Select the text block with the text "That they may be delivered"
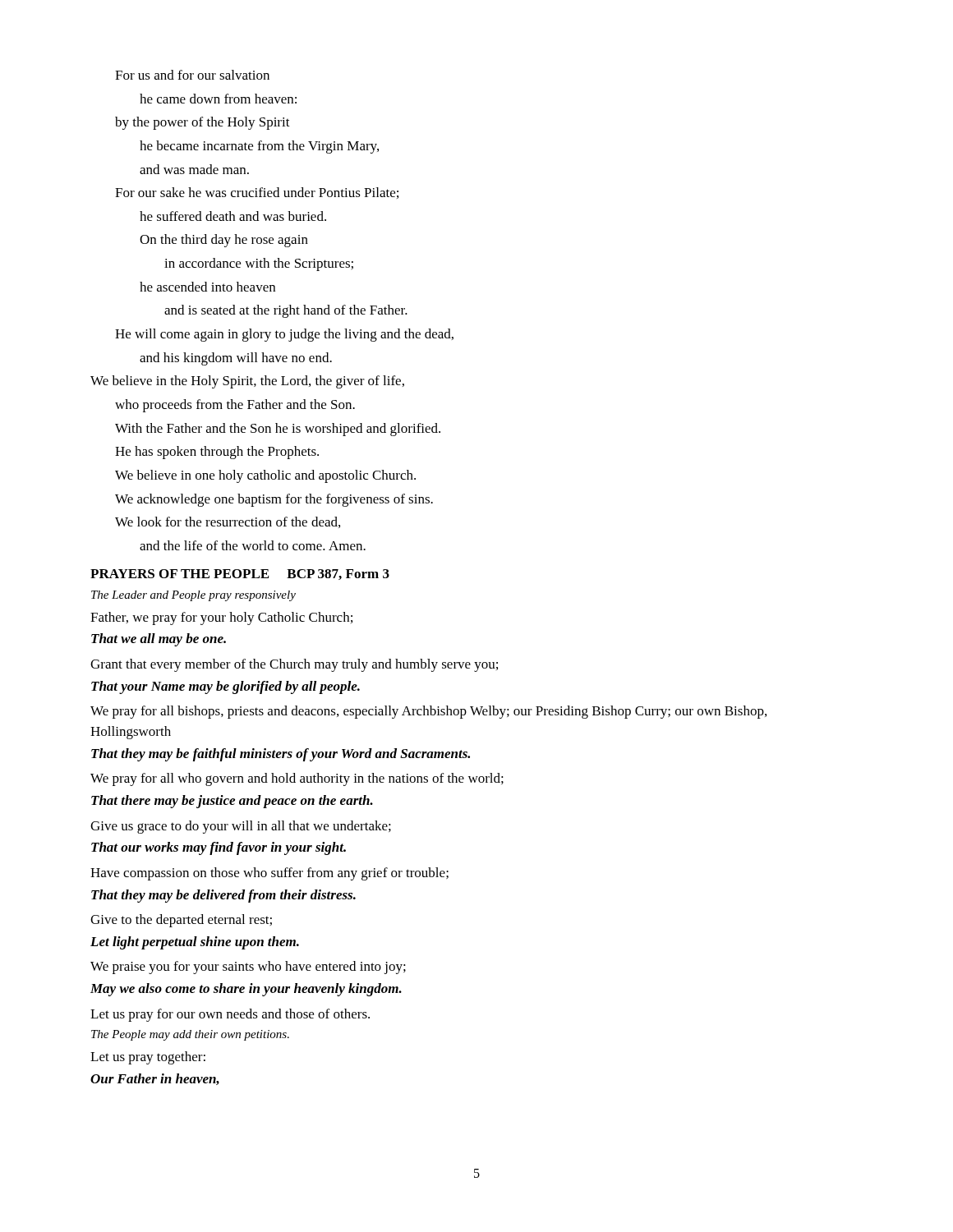Image resolution: width=953 pixels, height=1232 pixels. (x=223, y=894)
